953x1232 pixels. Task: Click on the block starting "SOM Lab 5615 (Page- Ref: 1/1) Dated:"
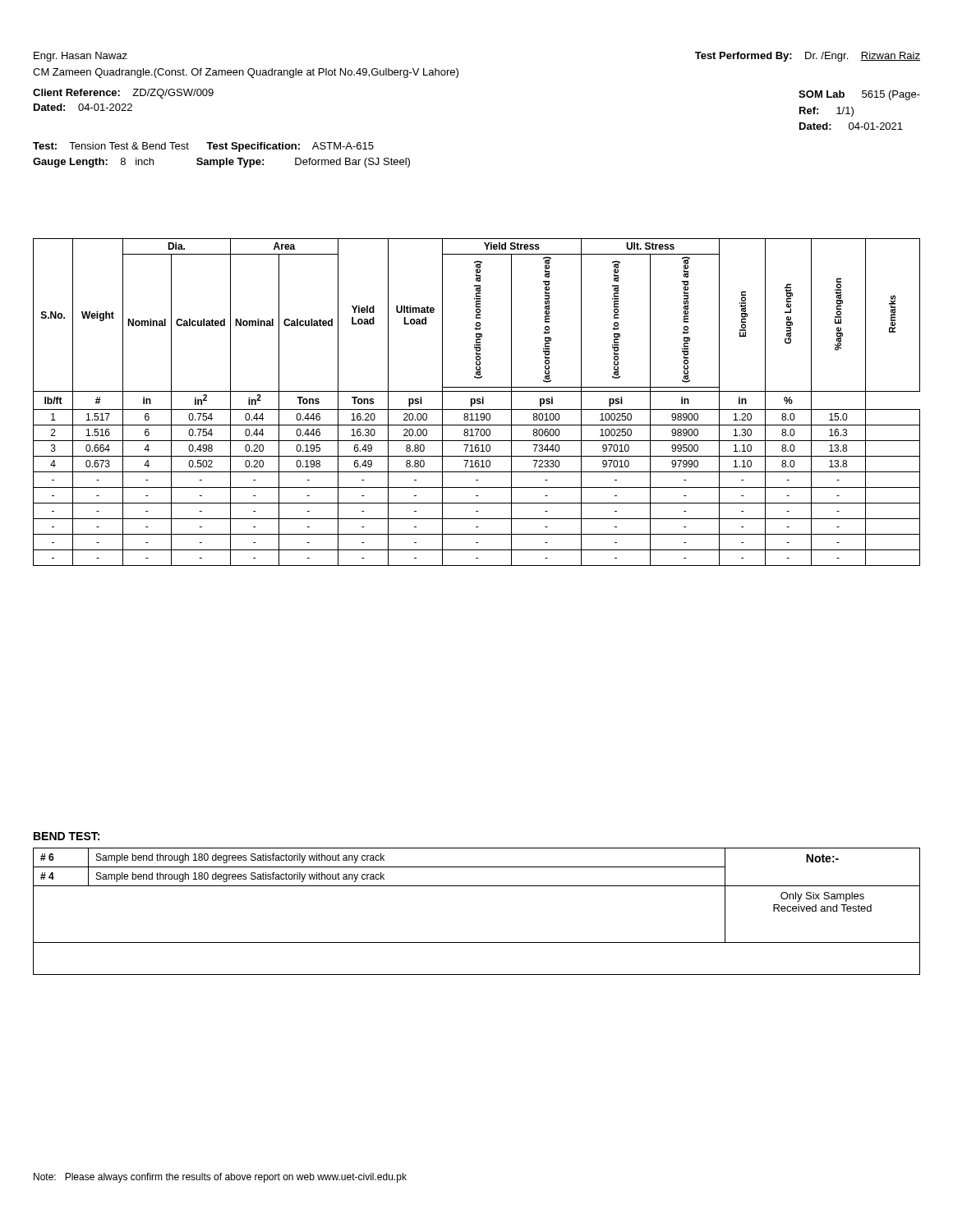pos(859,110)
